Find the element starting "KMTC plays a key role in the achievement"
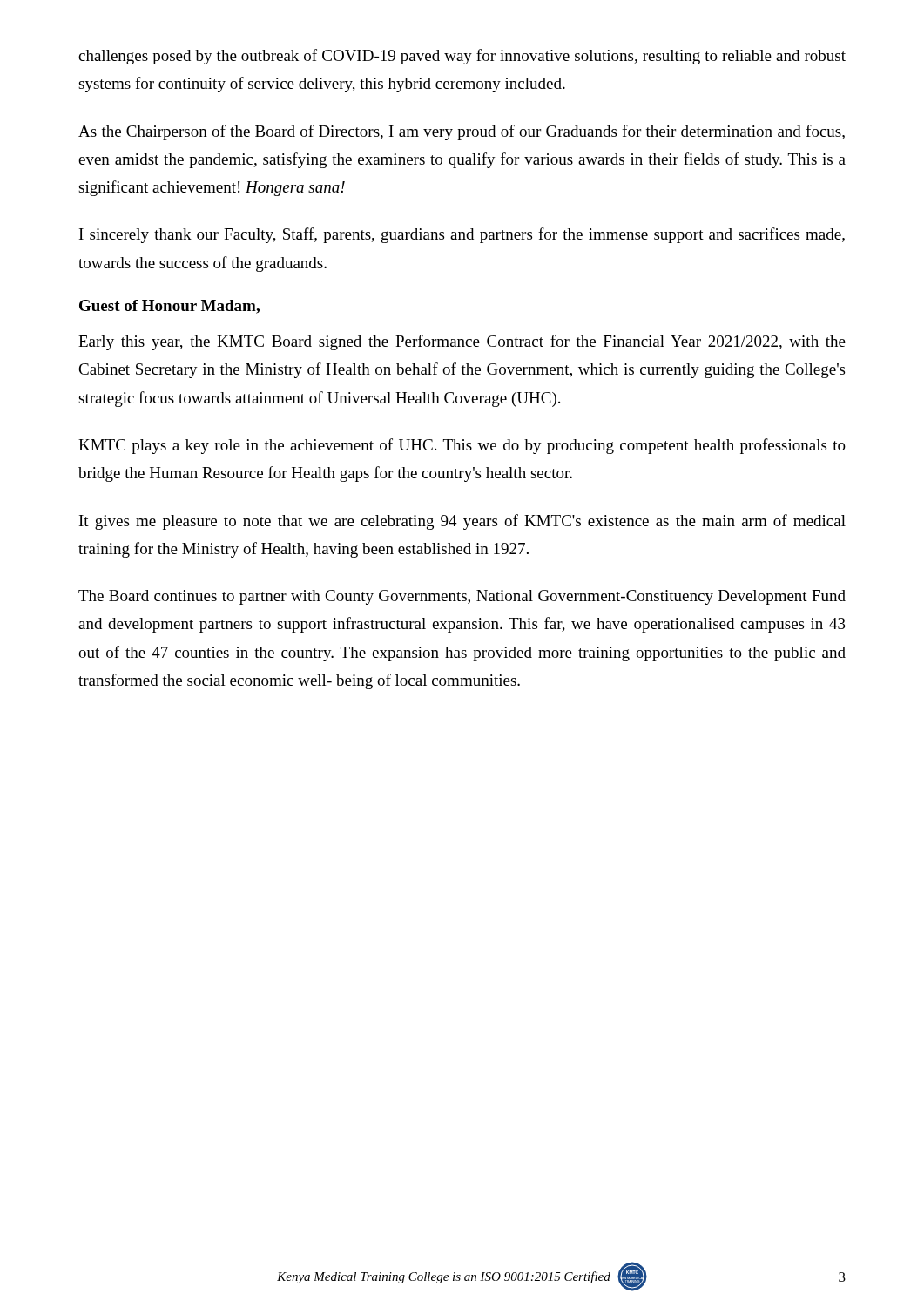This screenshot has width=924, height=1307. click(462, 459)
